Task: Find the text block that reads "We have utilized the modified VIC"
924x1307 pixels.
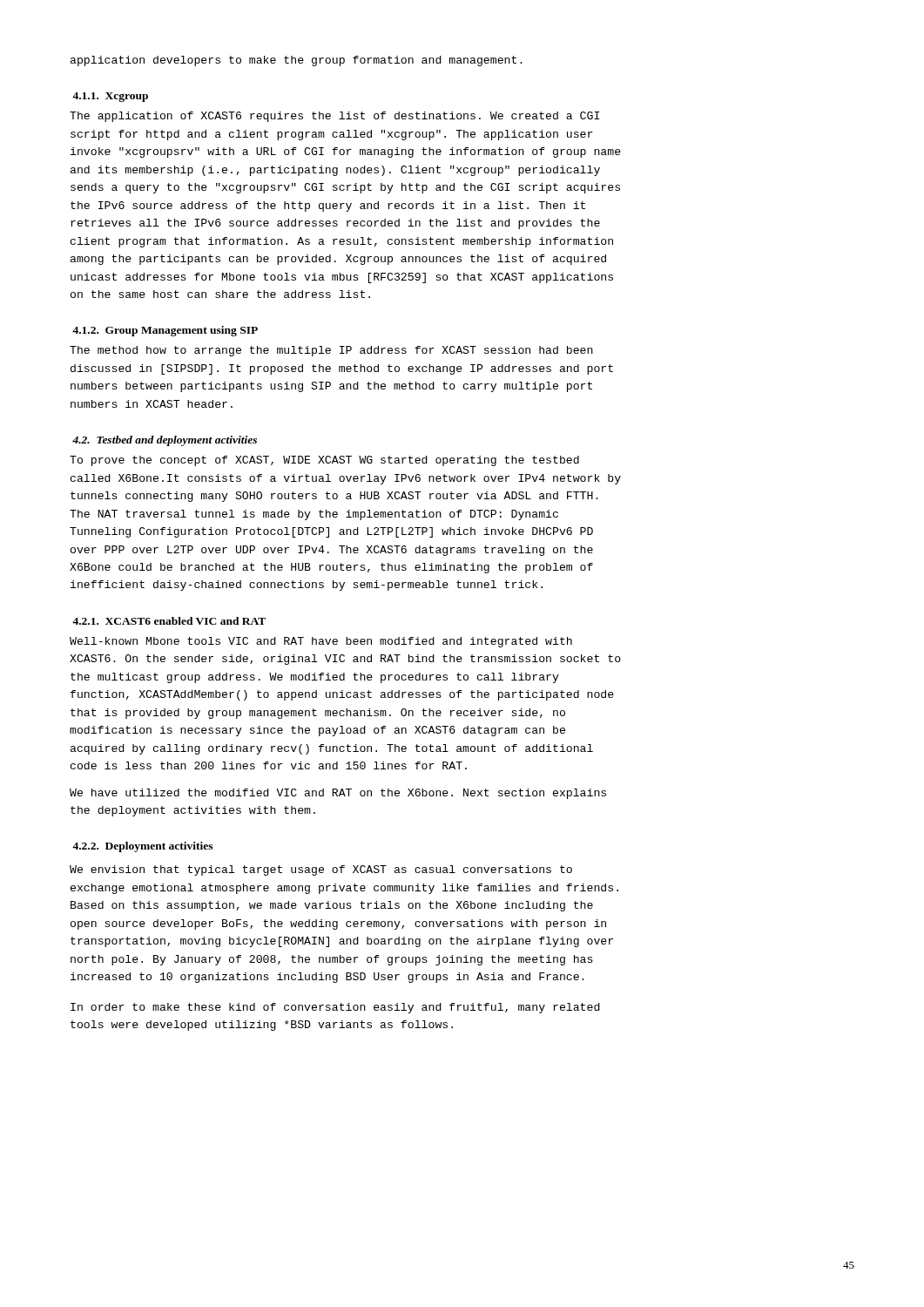Action: click(x=338, y=802)
